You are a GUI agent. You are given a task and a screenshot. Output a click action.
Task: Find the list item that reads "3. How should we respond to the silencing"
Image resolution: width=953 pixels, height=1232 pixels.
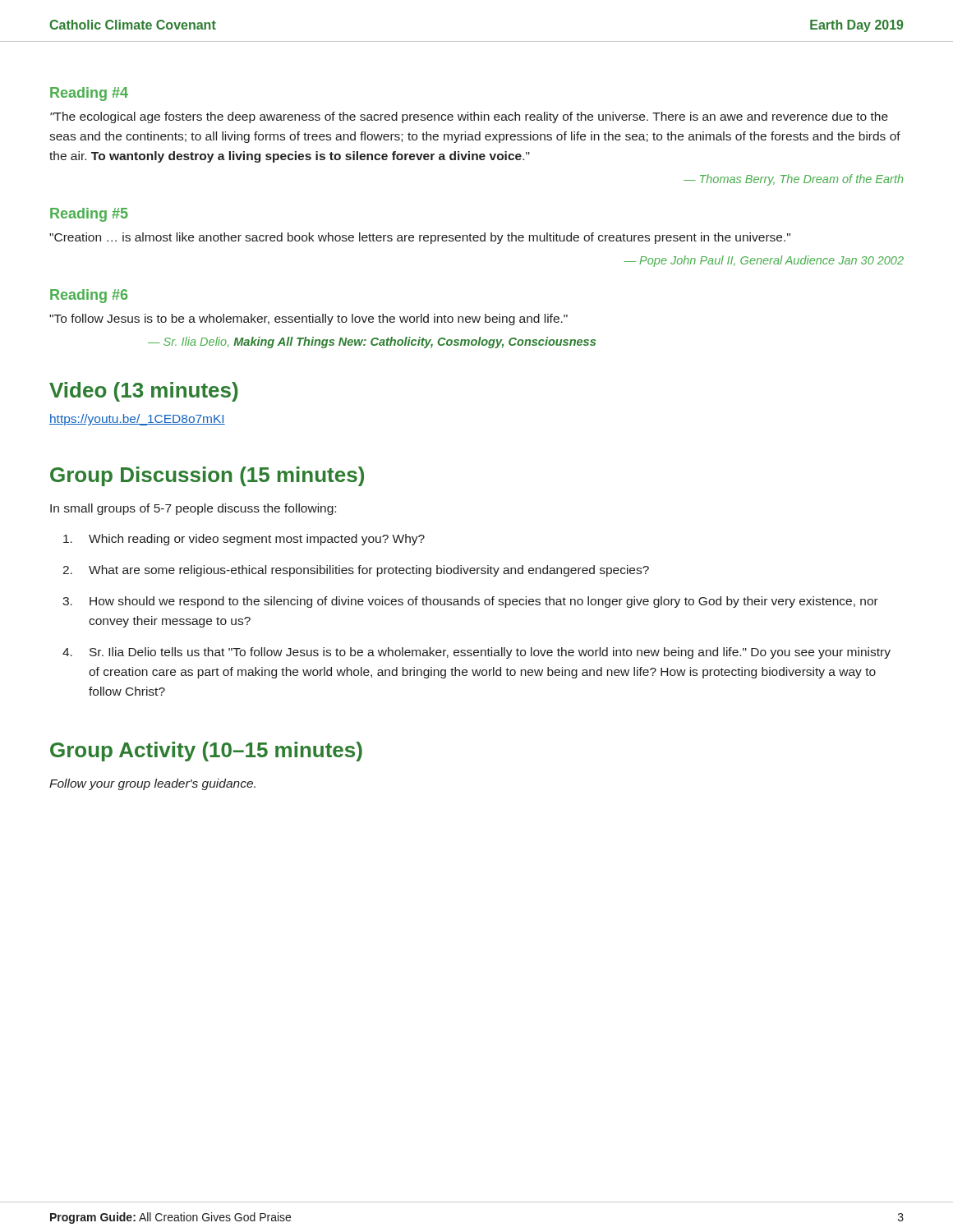point(476,611)
